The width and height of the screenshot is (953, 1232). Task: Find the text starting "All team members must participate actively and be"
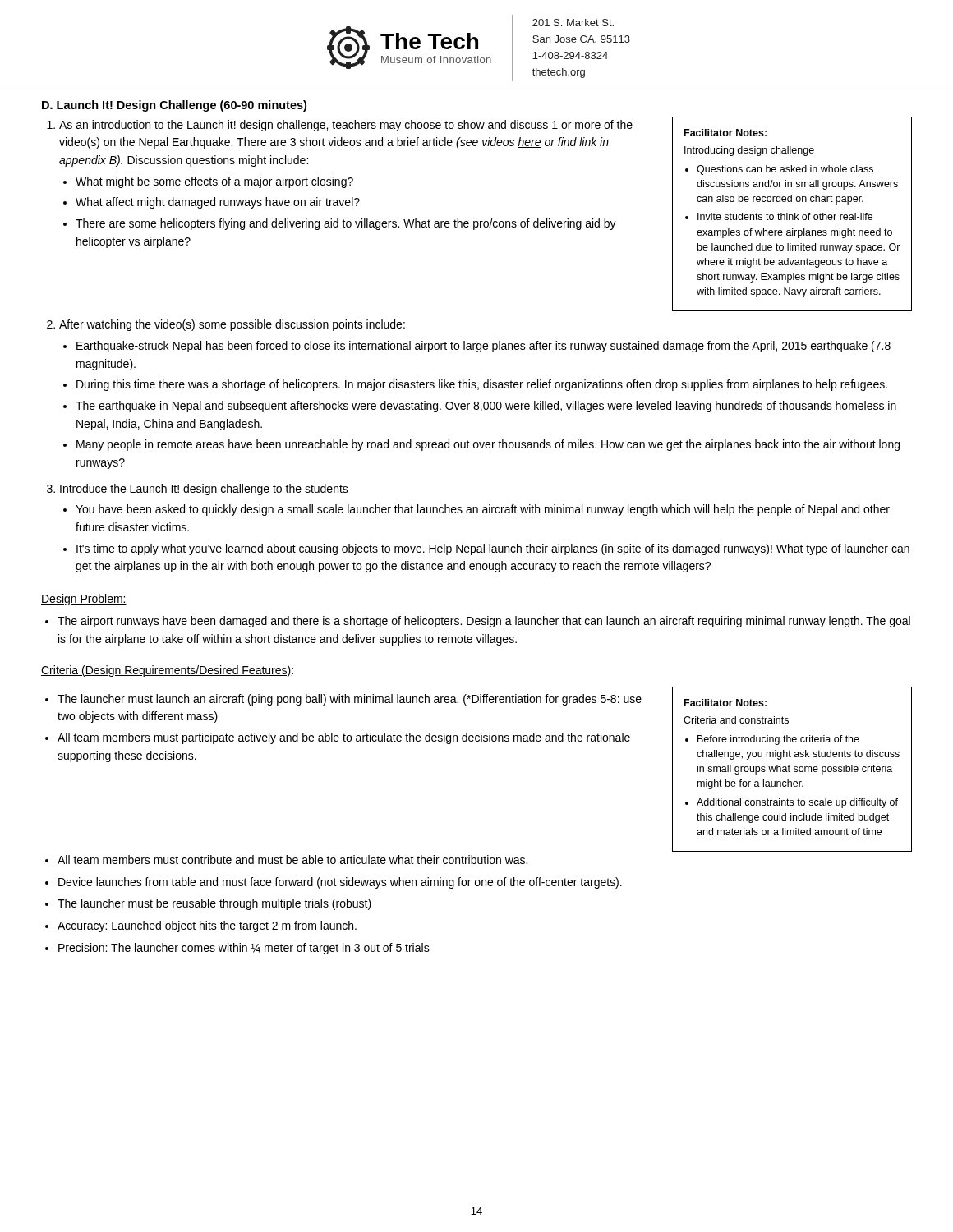344,746
